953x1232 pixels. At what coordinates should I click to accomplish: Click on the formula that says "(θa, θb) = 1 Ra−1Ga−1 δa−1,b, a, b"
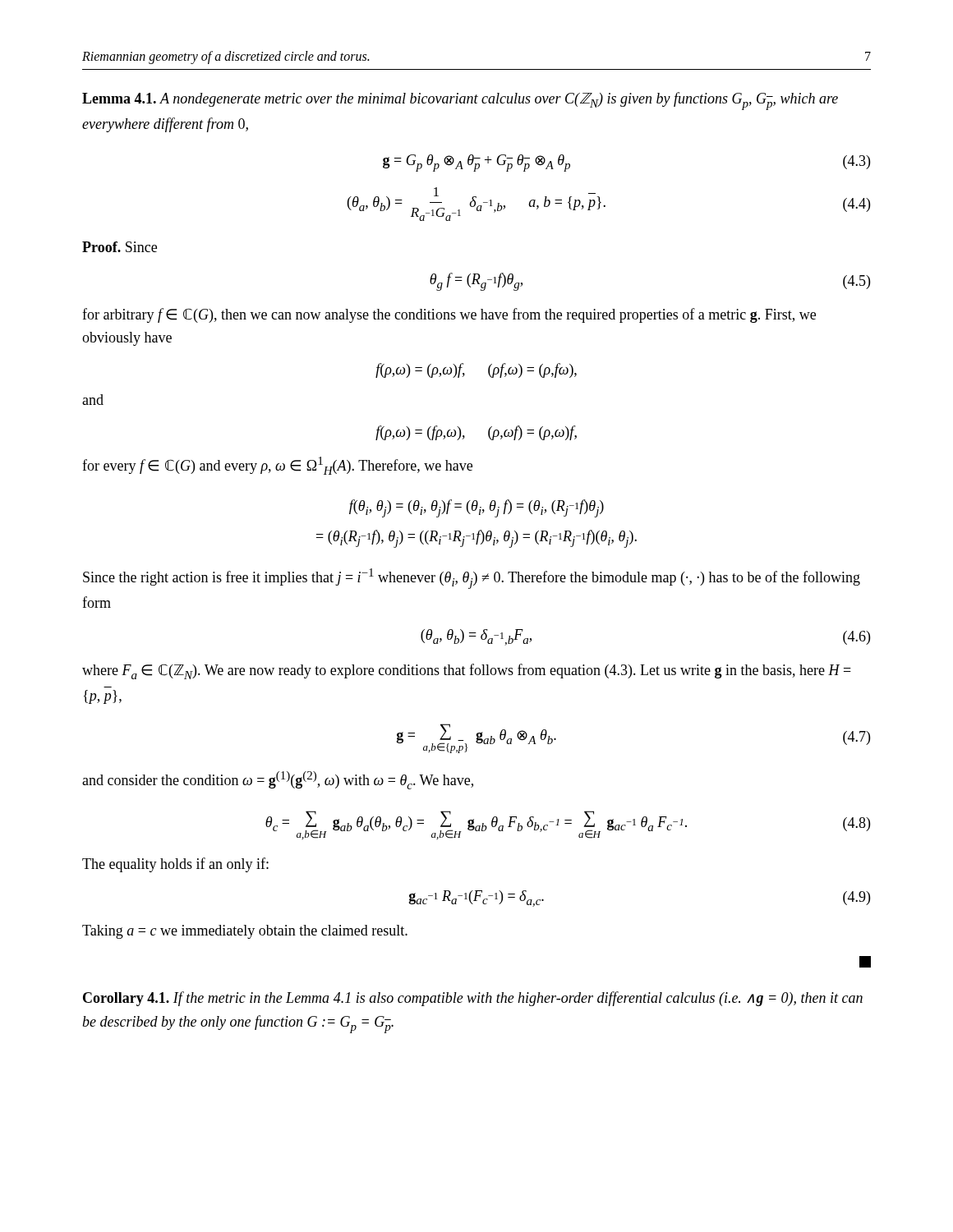pos(609,204)
